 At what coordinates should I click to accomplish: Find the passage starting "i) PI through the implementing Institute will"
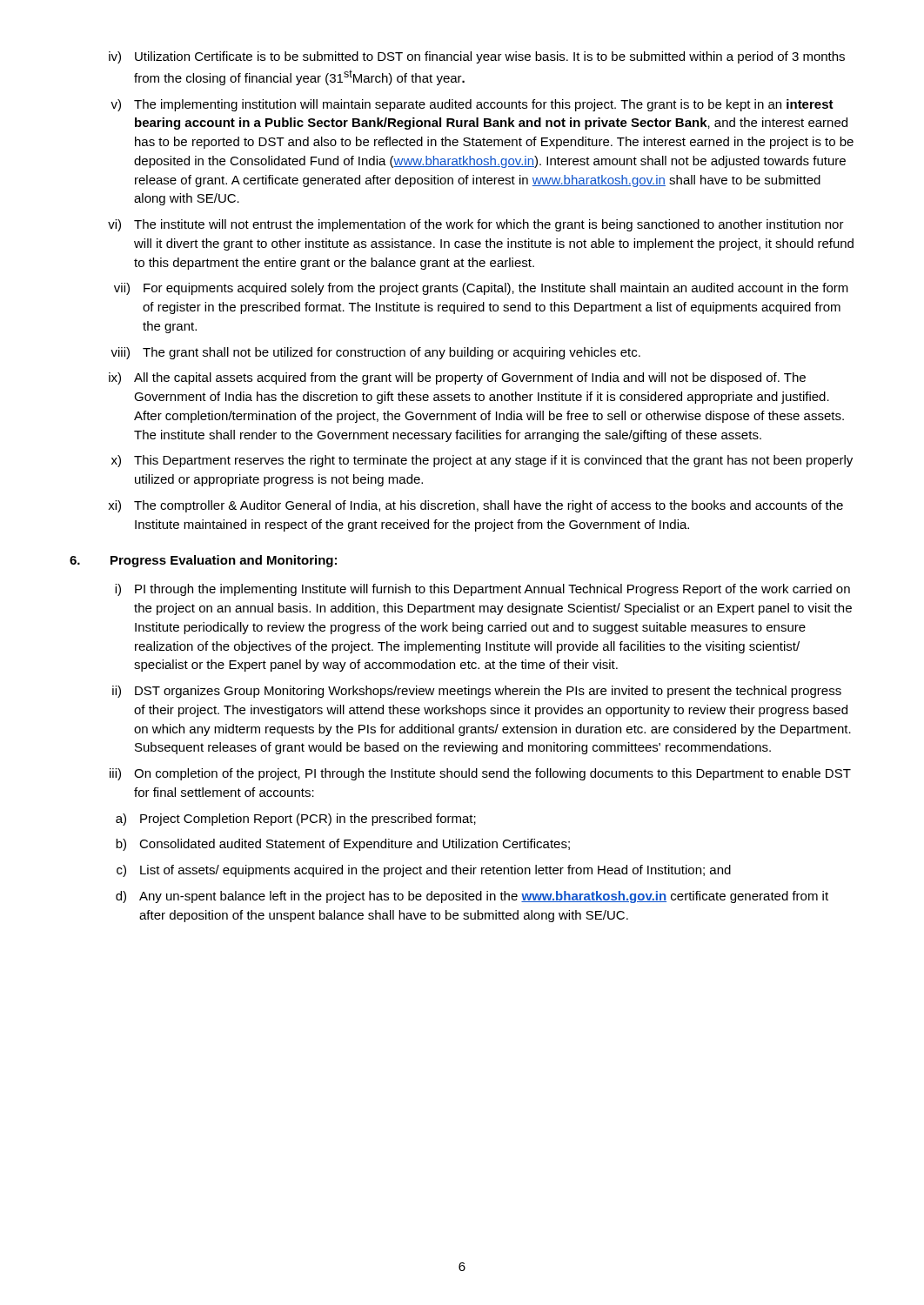tap(462, 627)
